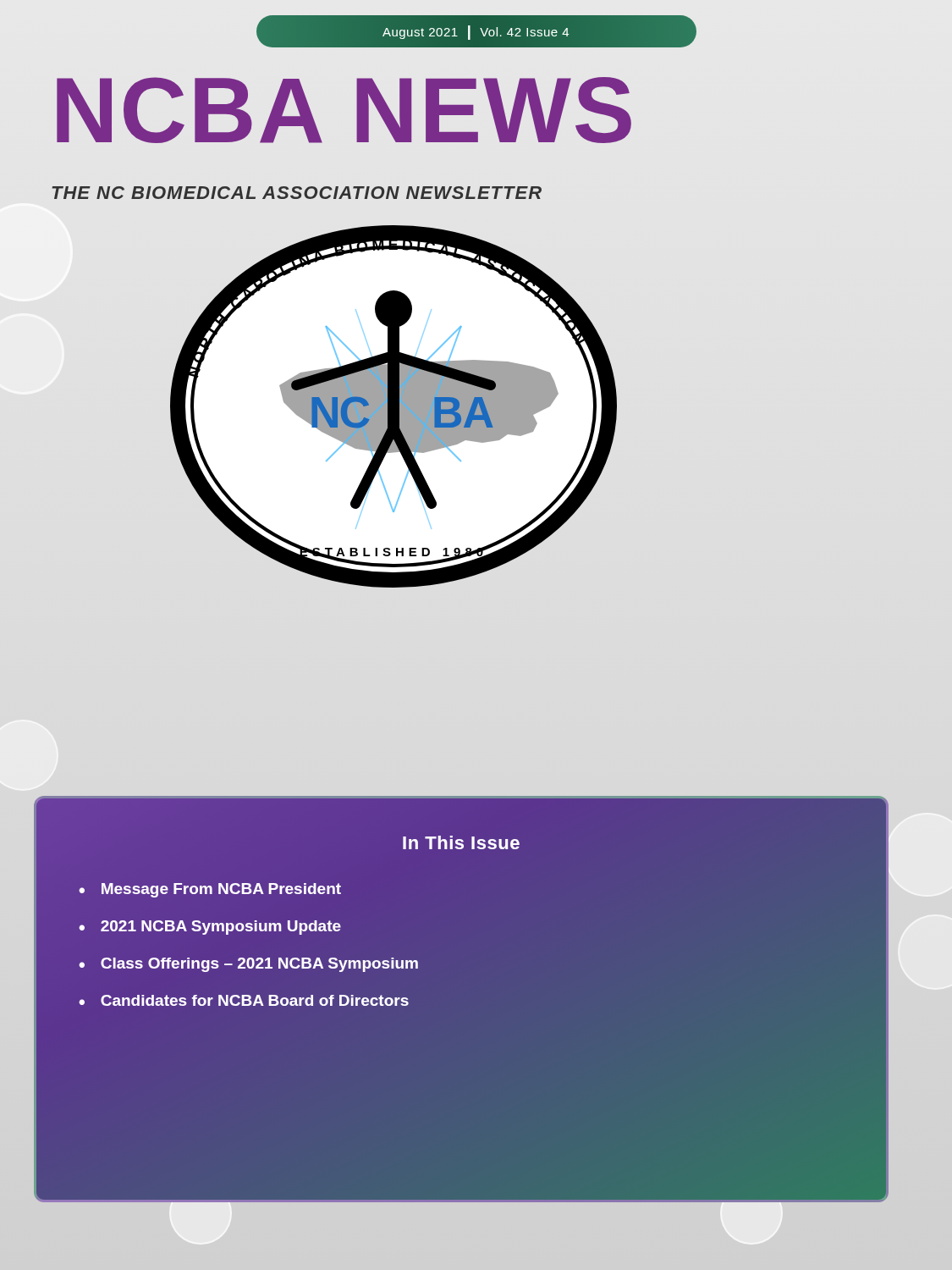
Task: Find the section header with the text "In This Issue"
Action: pos(461,843)
